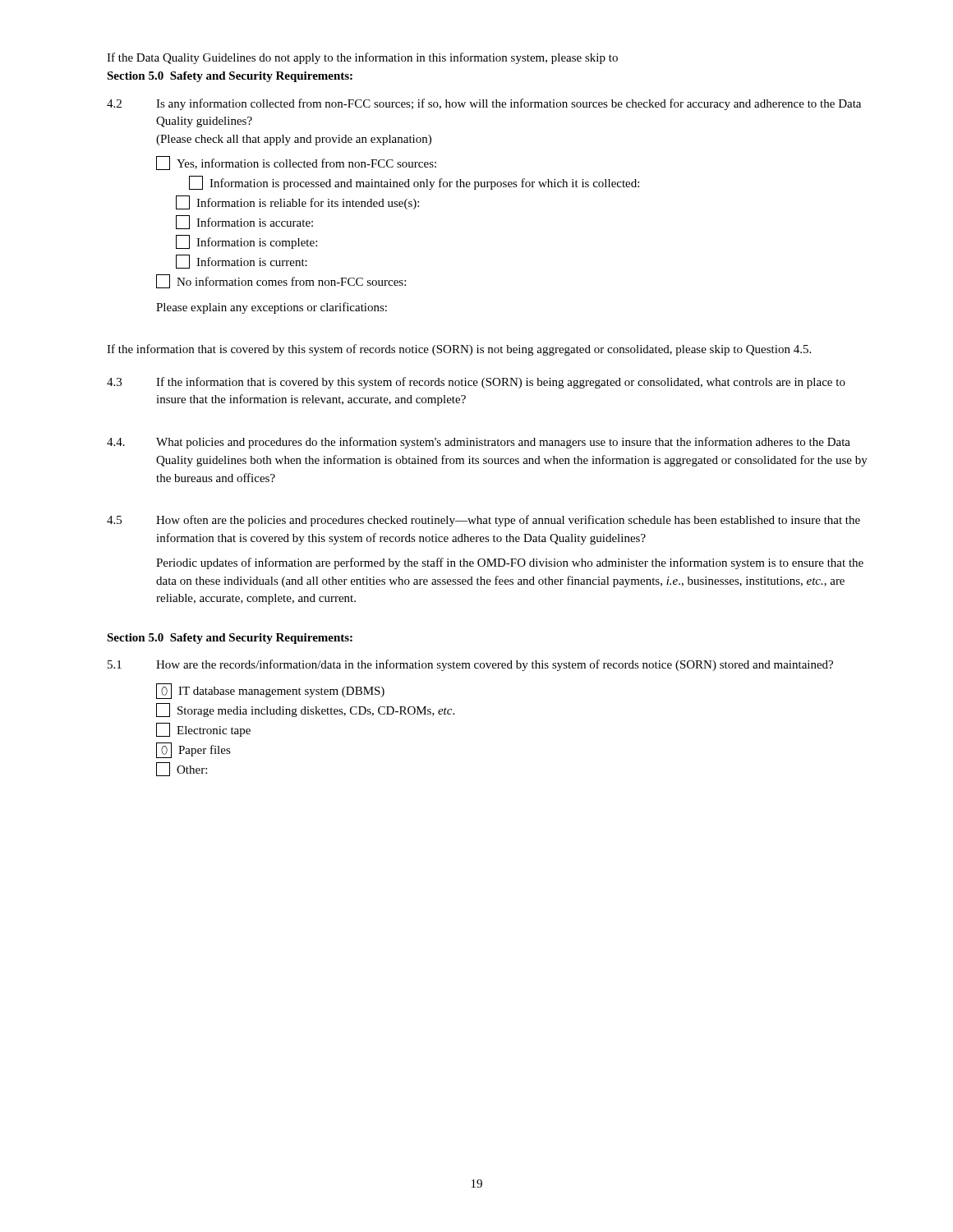Select the list item that says "4.4. What policies"
Image resolution: width=953 pixels, height=1232 pixels.
click(489, 460)
